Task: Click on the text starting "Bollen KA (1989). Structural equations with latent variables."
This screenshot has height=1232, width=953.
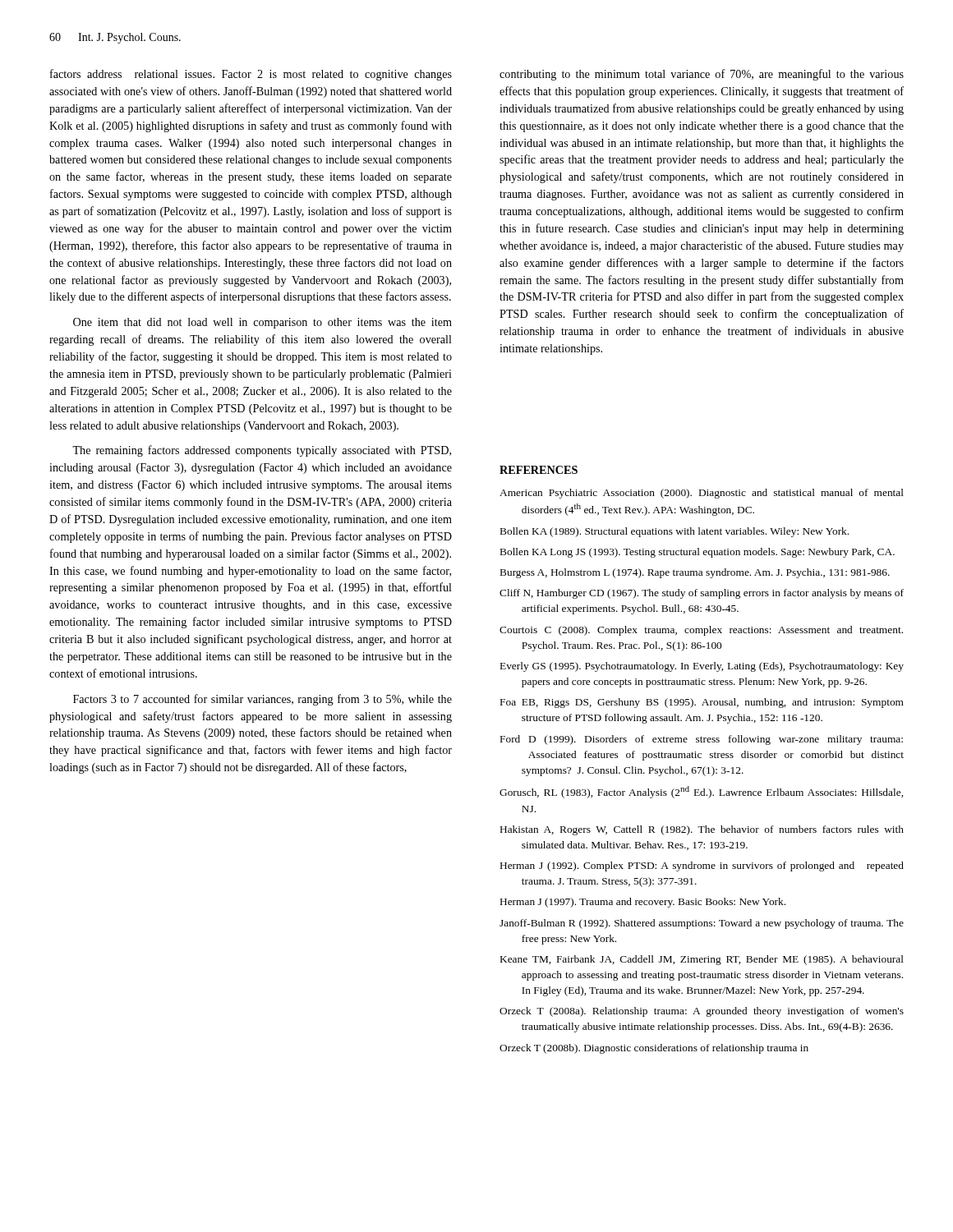Action: [x=675, y=531]
